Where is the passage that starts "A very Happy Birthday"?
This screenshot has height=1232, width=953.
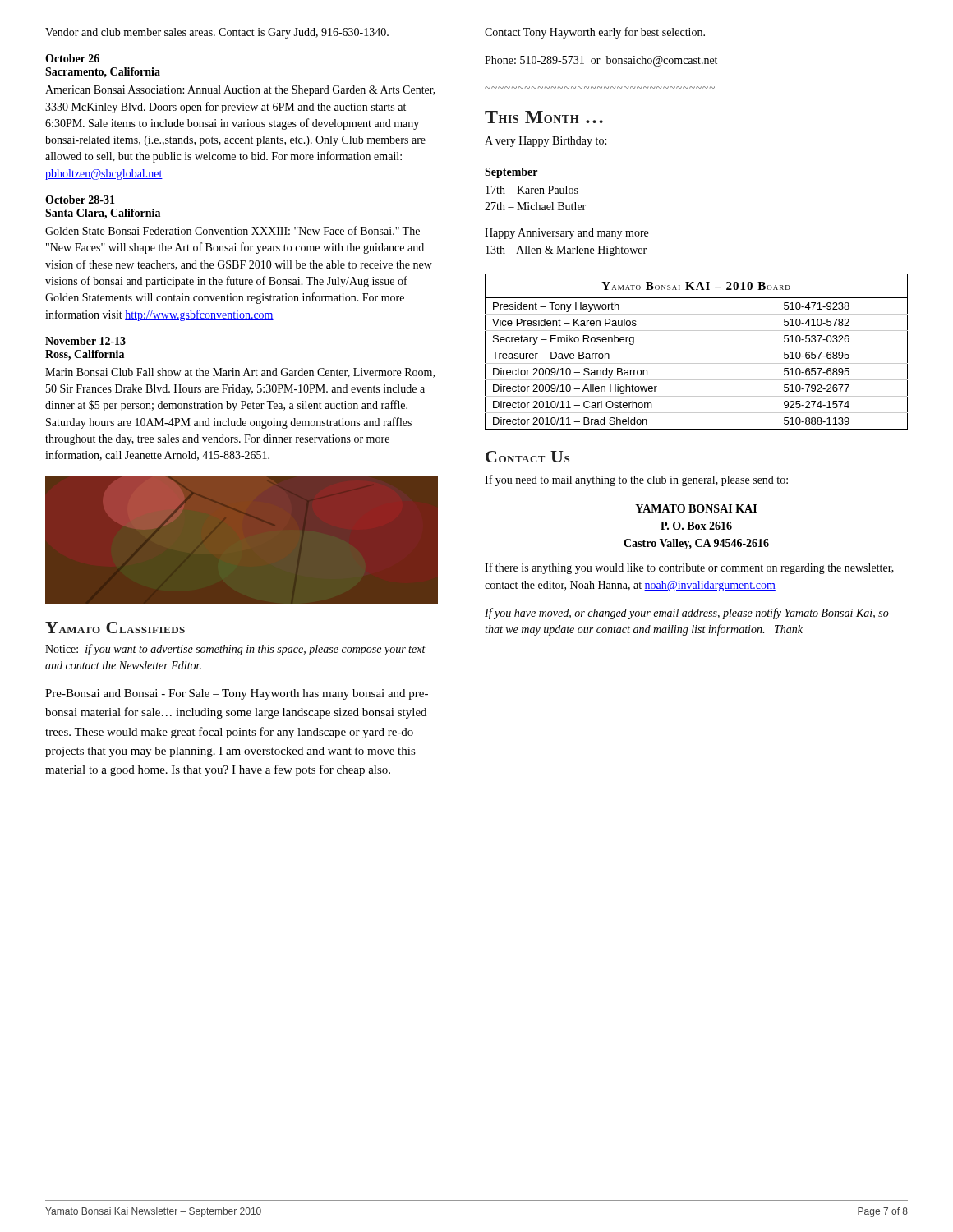[x=546, y=141]
